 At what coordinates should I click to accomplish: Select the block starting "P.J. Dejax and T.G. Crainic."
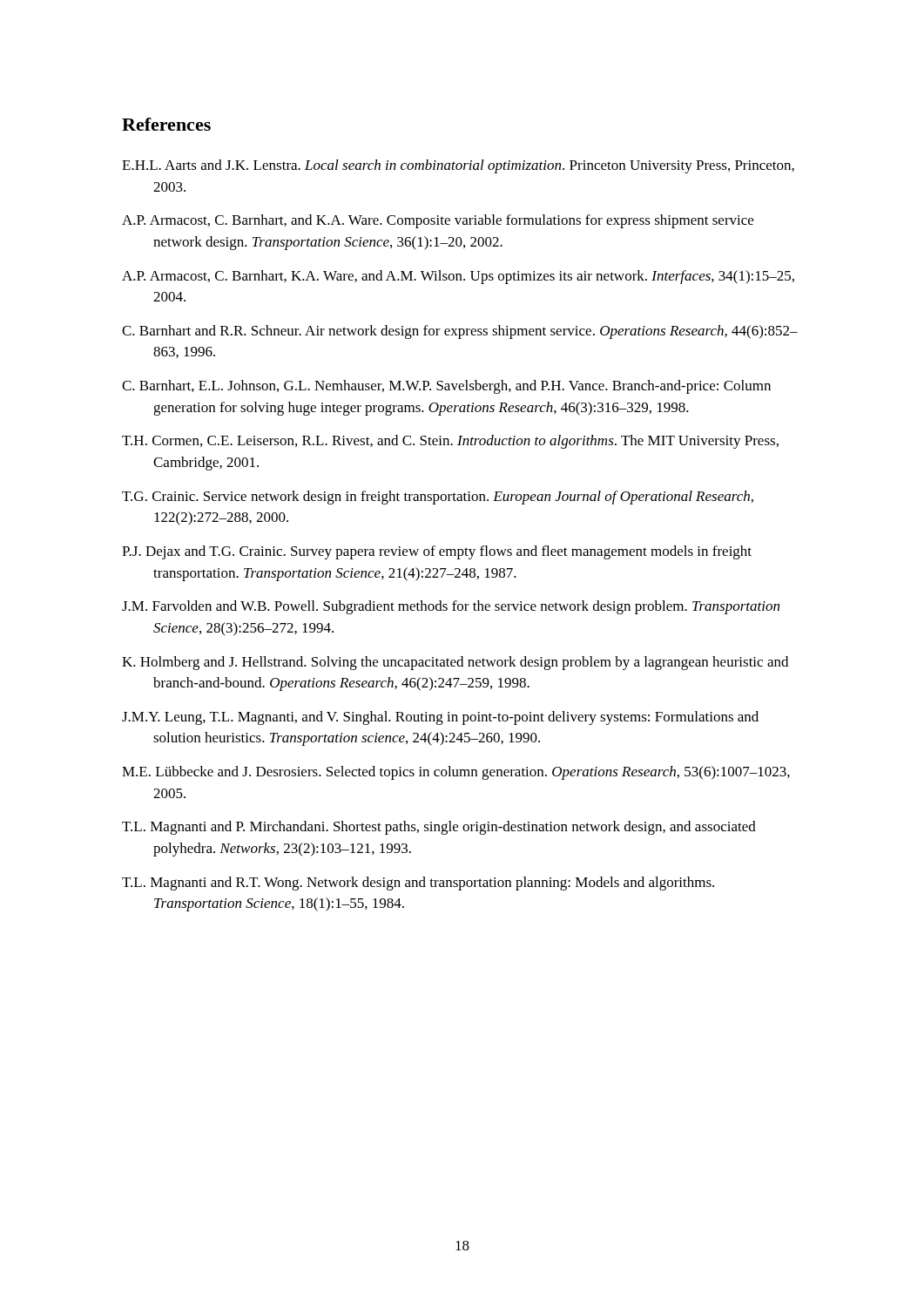pyautogui.click(x=437, y=562)
